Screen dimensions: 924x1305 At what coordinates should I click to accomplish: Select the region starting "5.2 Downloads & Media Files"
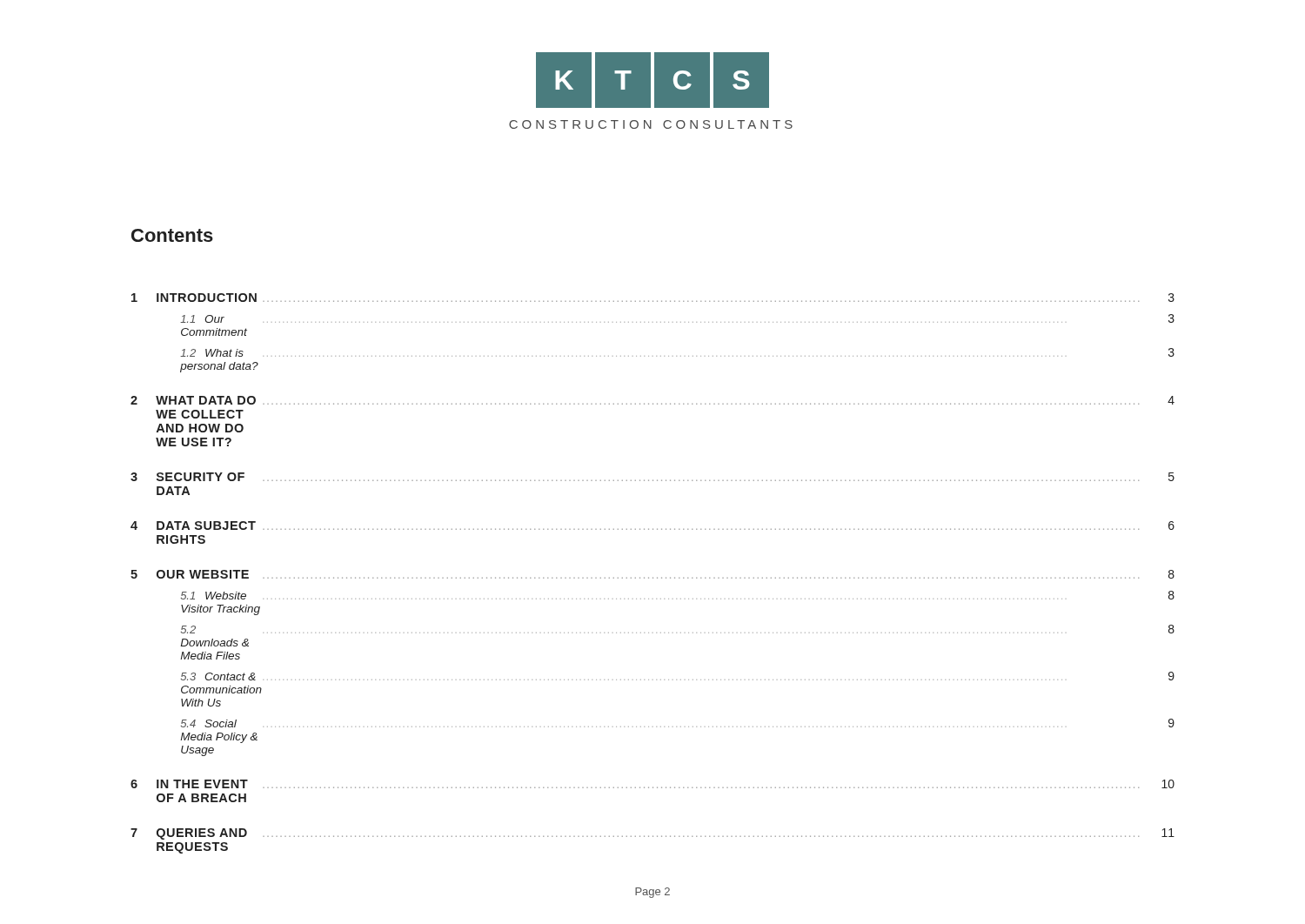pos(652,642)
